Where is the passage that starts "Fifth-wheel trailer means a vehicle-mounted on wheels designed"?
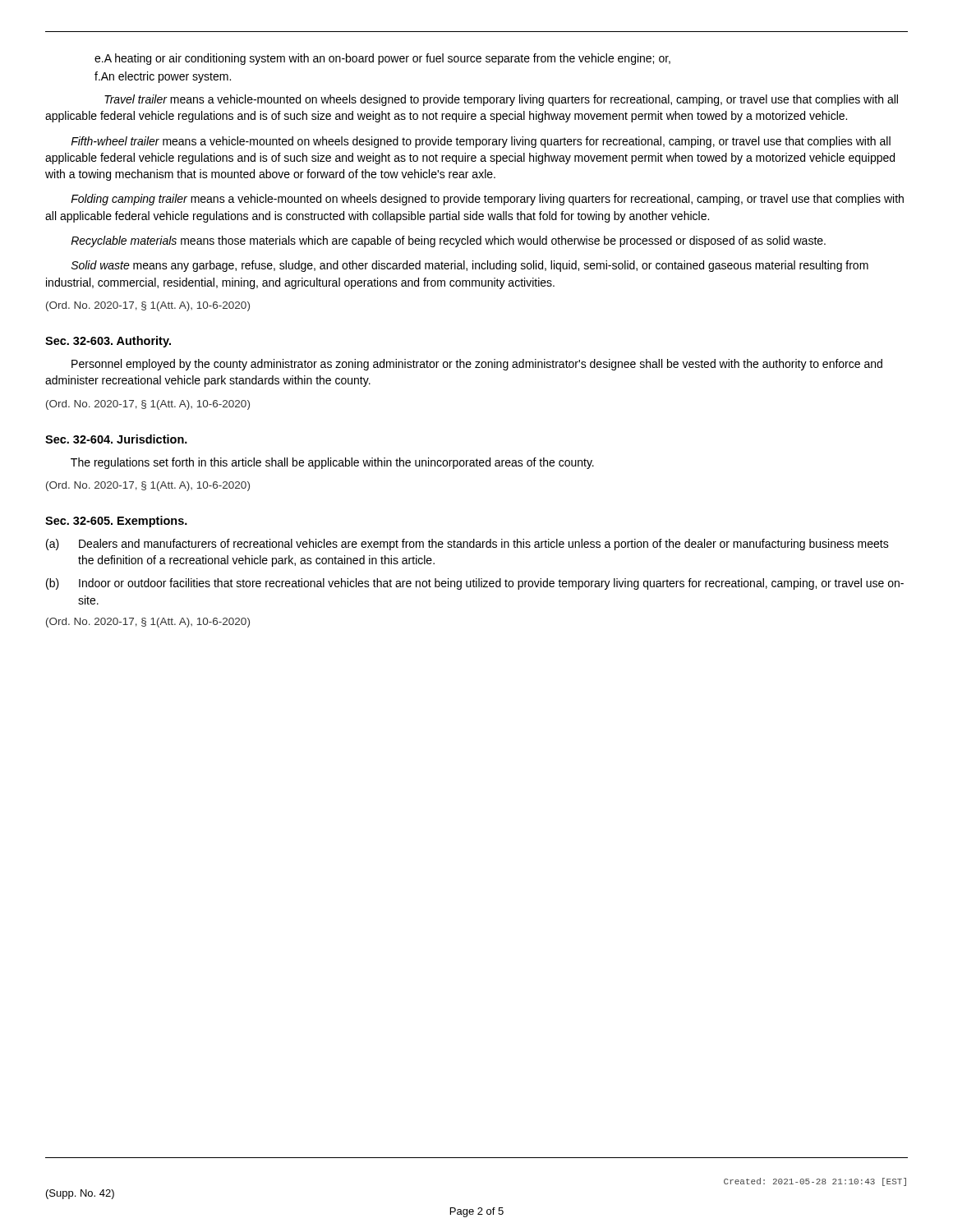 pyautogui.click(x=470, y=158)
